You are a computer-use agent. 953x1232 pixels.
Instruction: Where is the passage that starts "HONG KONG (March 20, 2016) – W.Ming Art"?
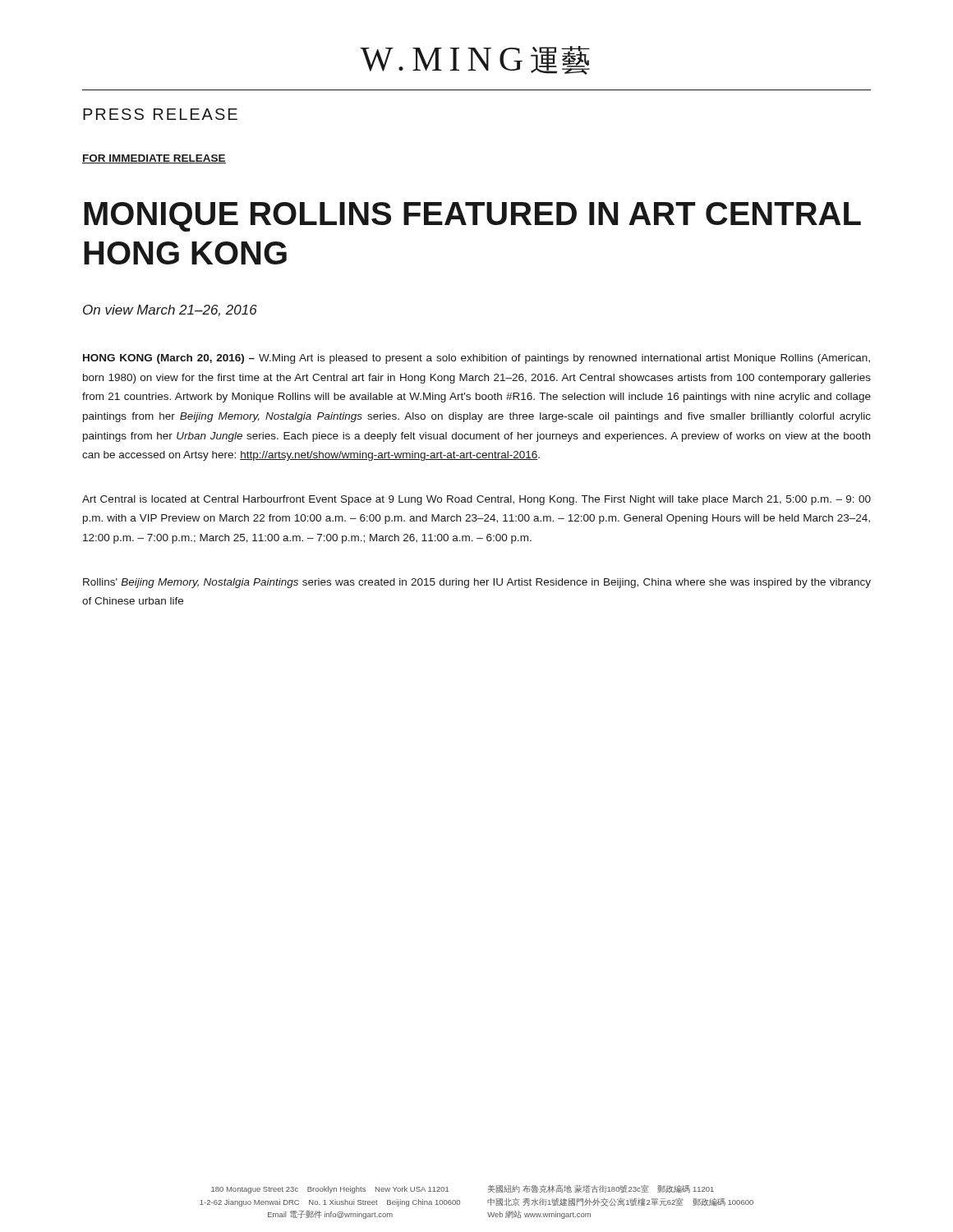pos(476,406)
